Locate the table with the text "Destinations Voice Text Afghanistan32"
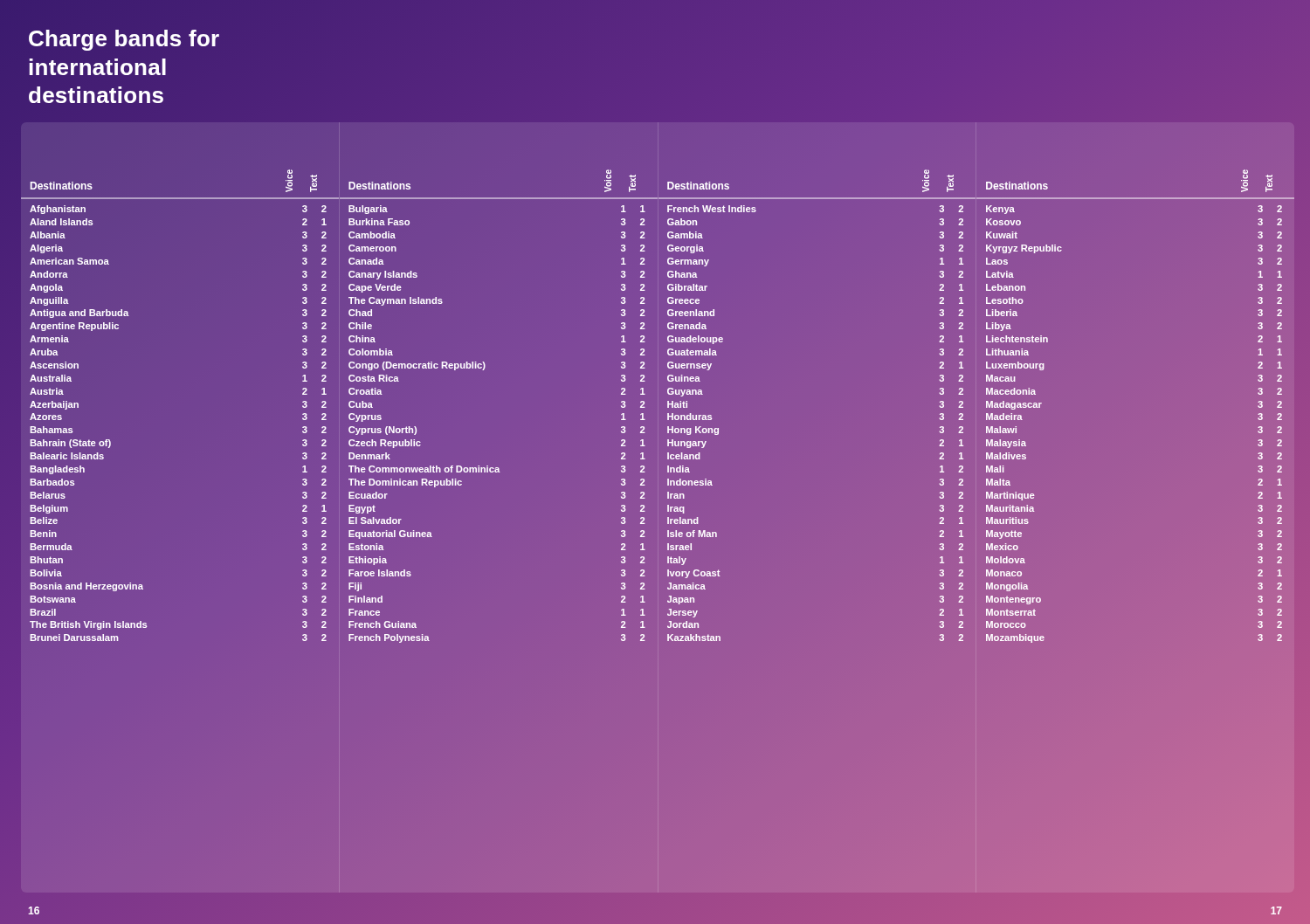 (x=658, y=507)
